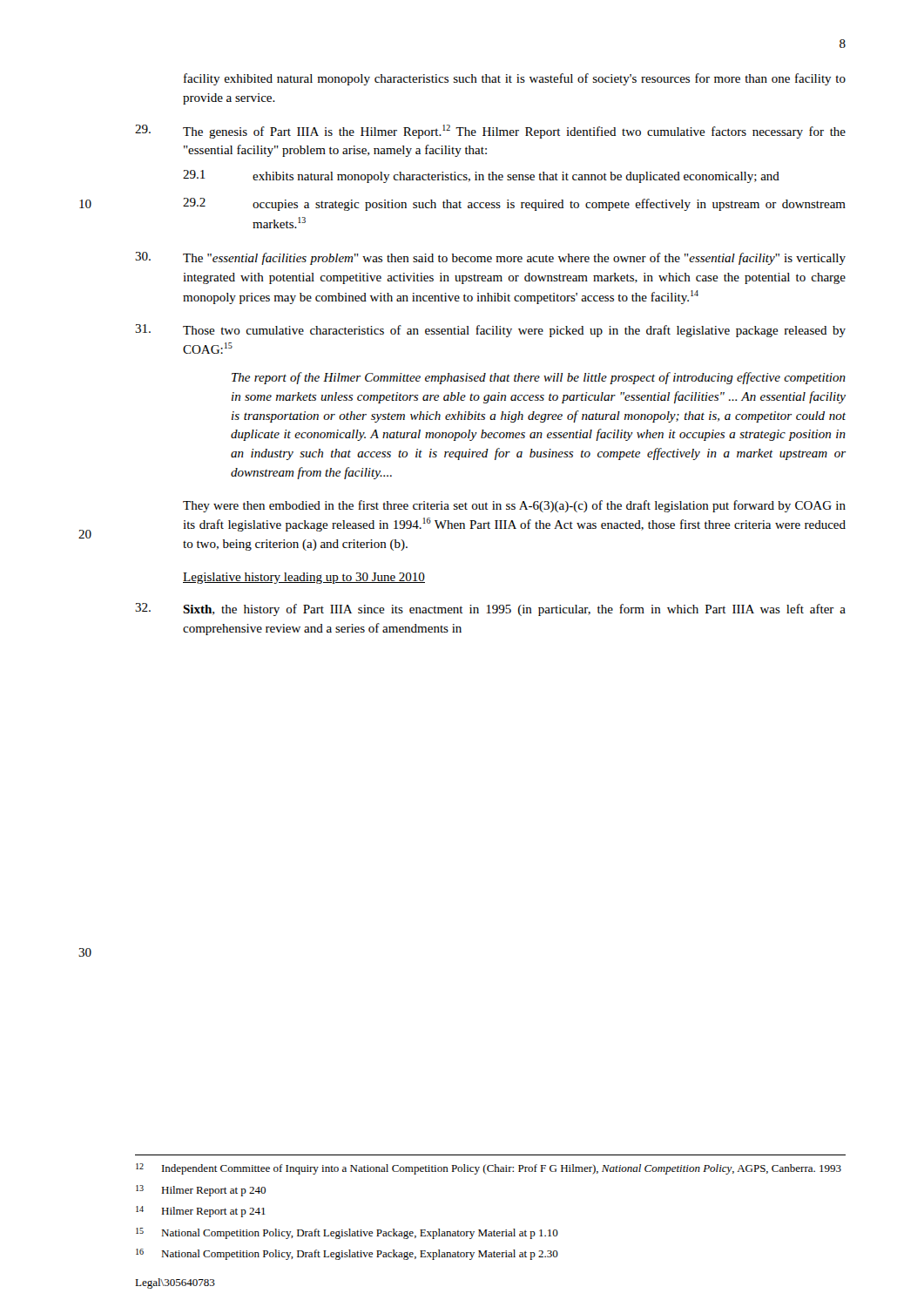Find the block on this page that starts "13 Hilmer Report at p"

coord(201,1191)
